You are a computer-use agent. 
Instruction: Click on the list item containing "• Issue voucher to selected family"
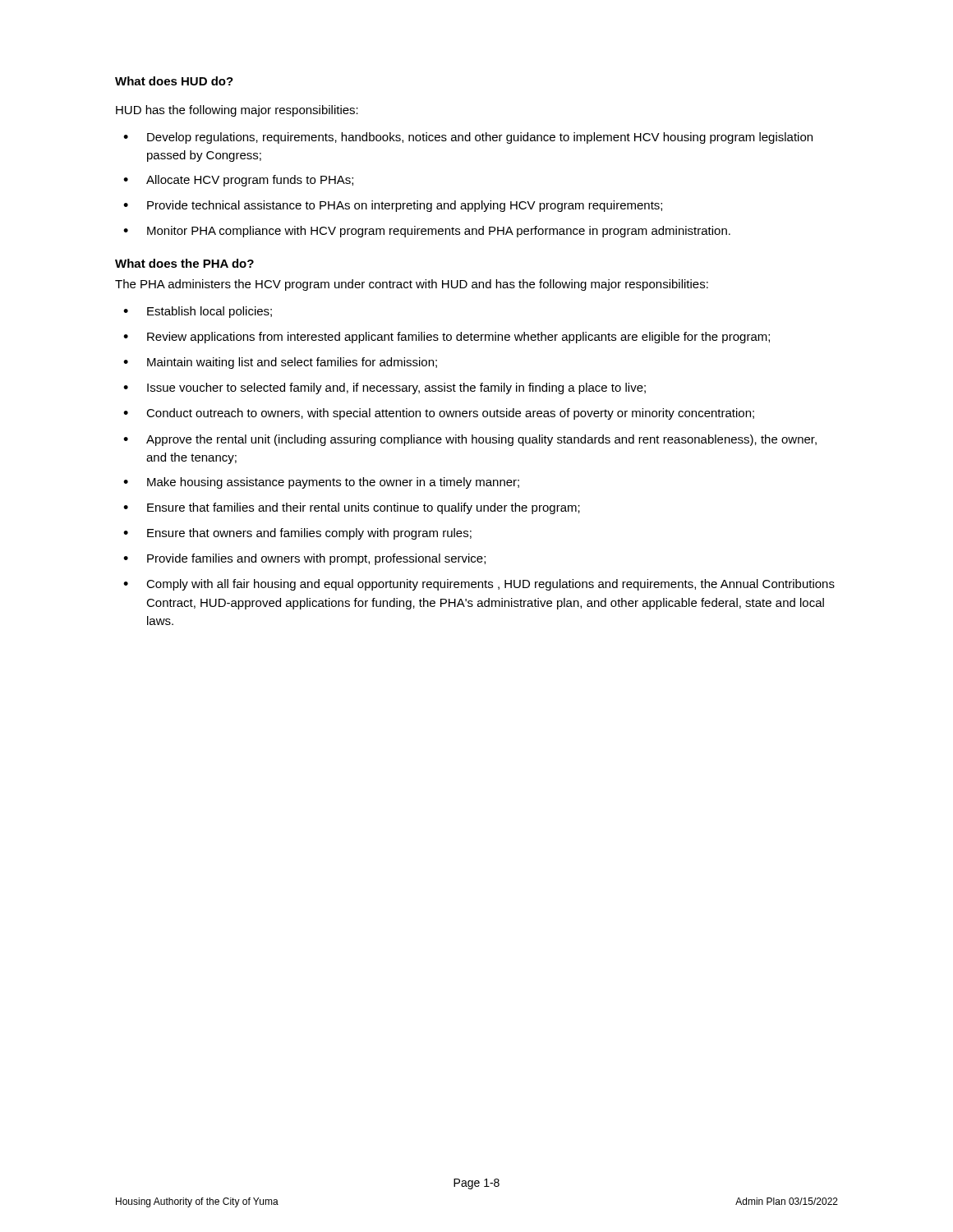(x=476, y=389)
